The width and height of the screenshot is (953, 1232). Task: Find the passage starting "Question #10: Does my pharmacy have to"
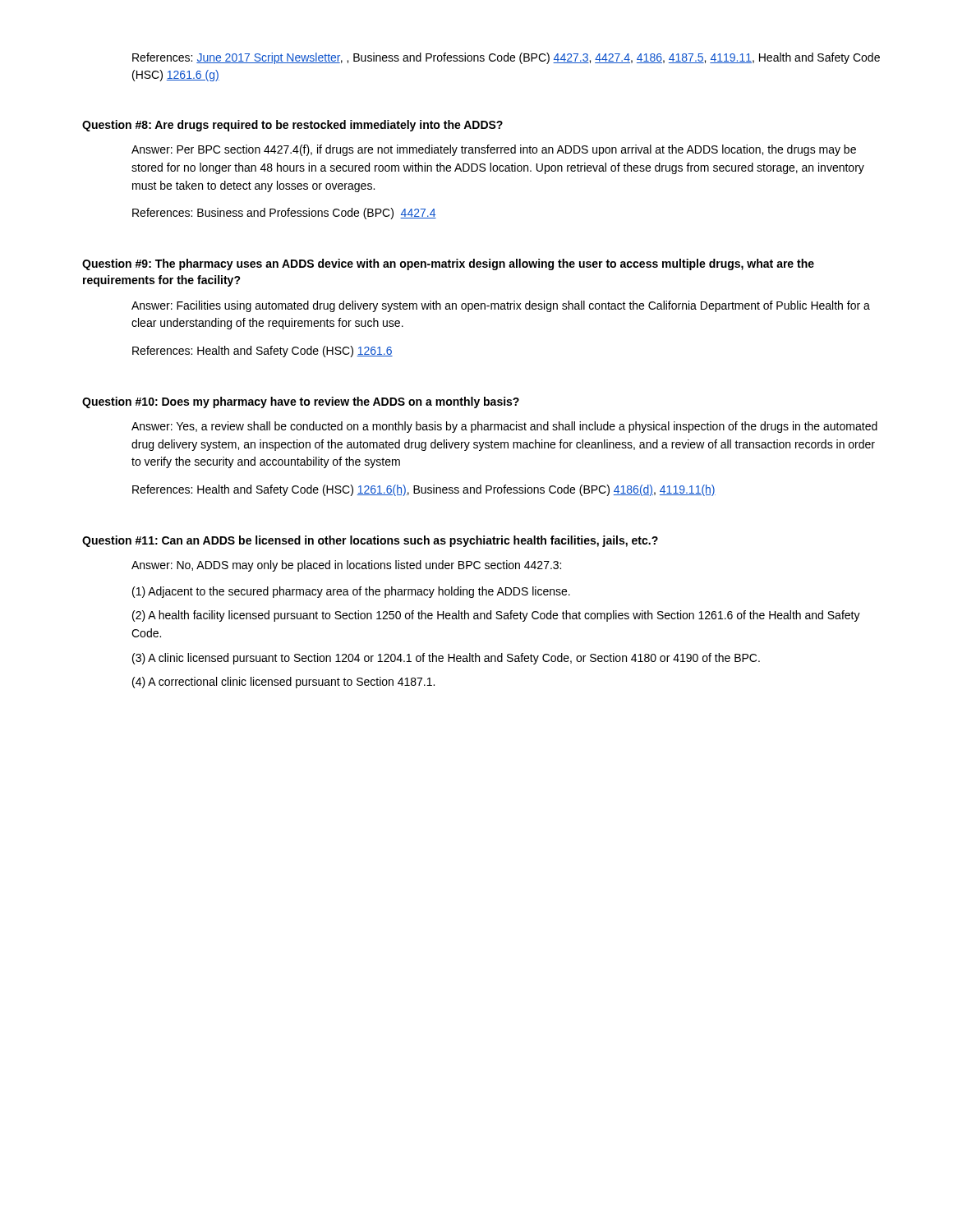[301, 401]
